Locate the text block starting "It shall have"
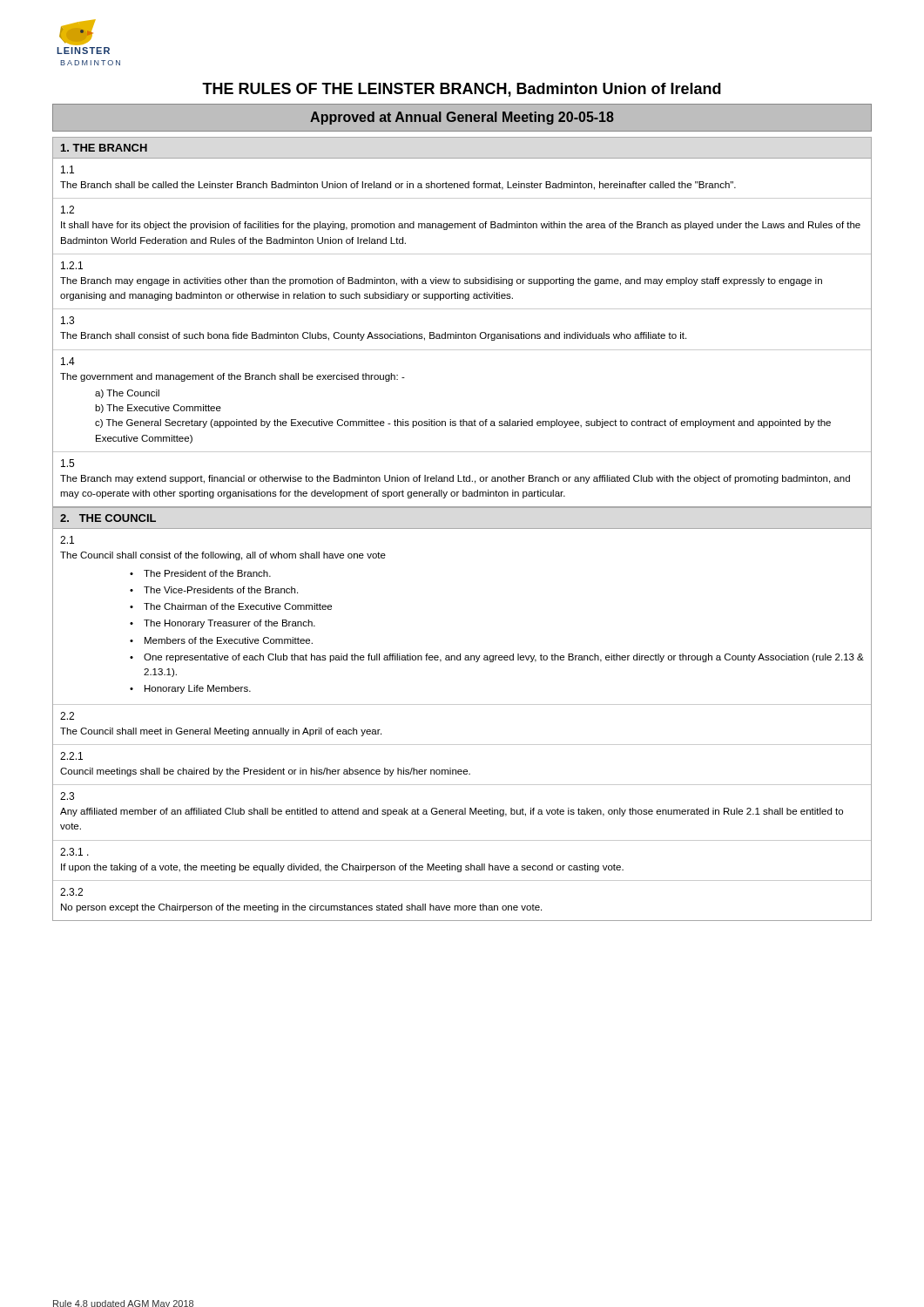Viewport: 924px width, 1307px height. (x=460, y=233)
